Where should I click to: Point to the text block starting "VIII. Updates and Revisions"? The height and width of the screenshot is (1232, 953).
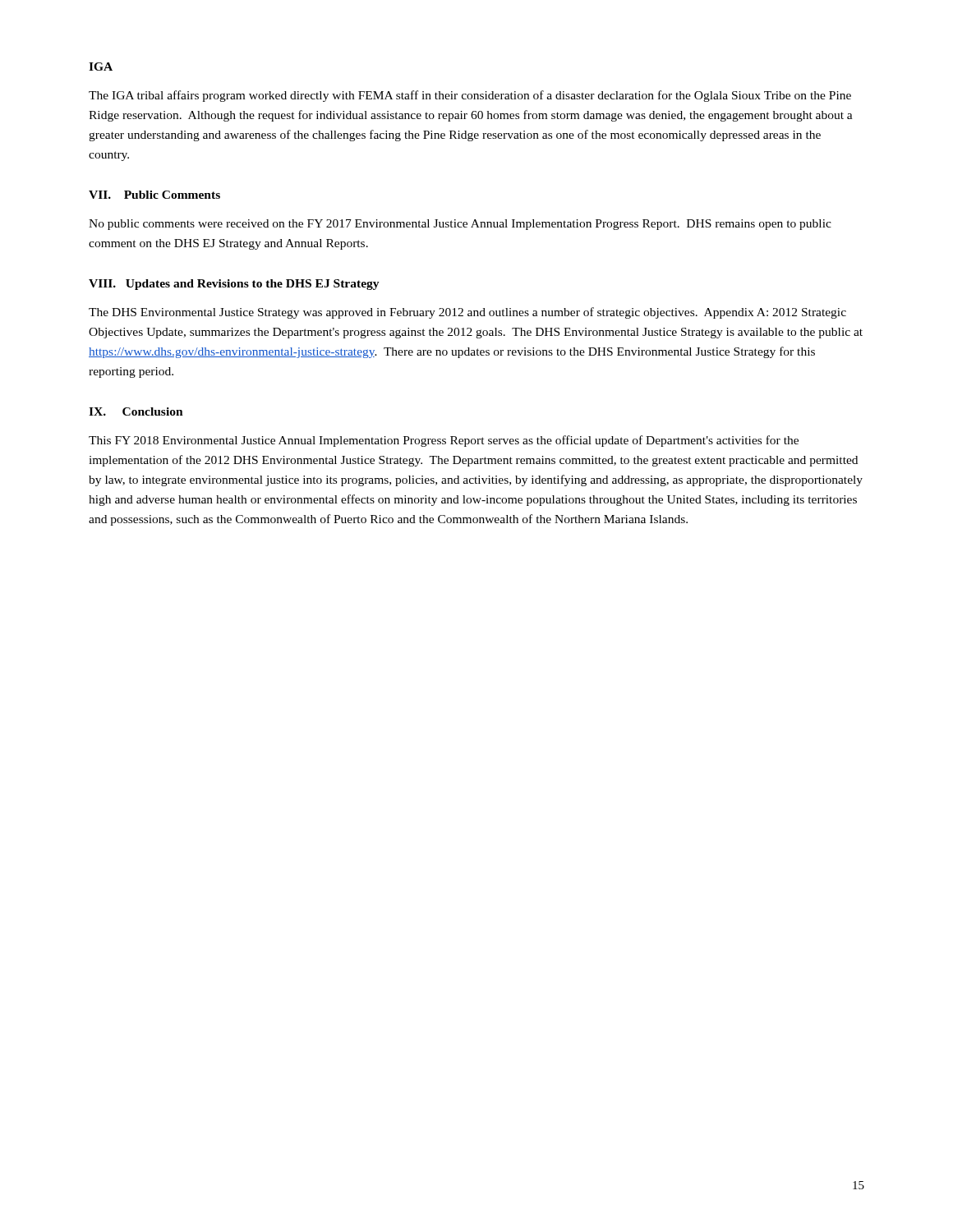point(234,283)
